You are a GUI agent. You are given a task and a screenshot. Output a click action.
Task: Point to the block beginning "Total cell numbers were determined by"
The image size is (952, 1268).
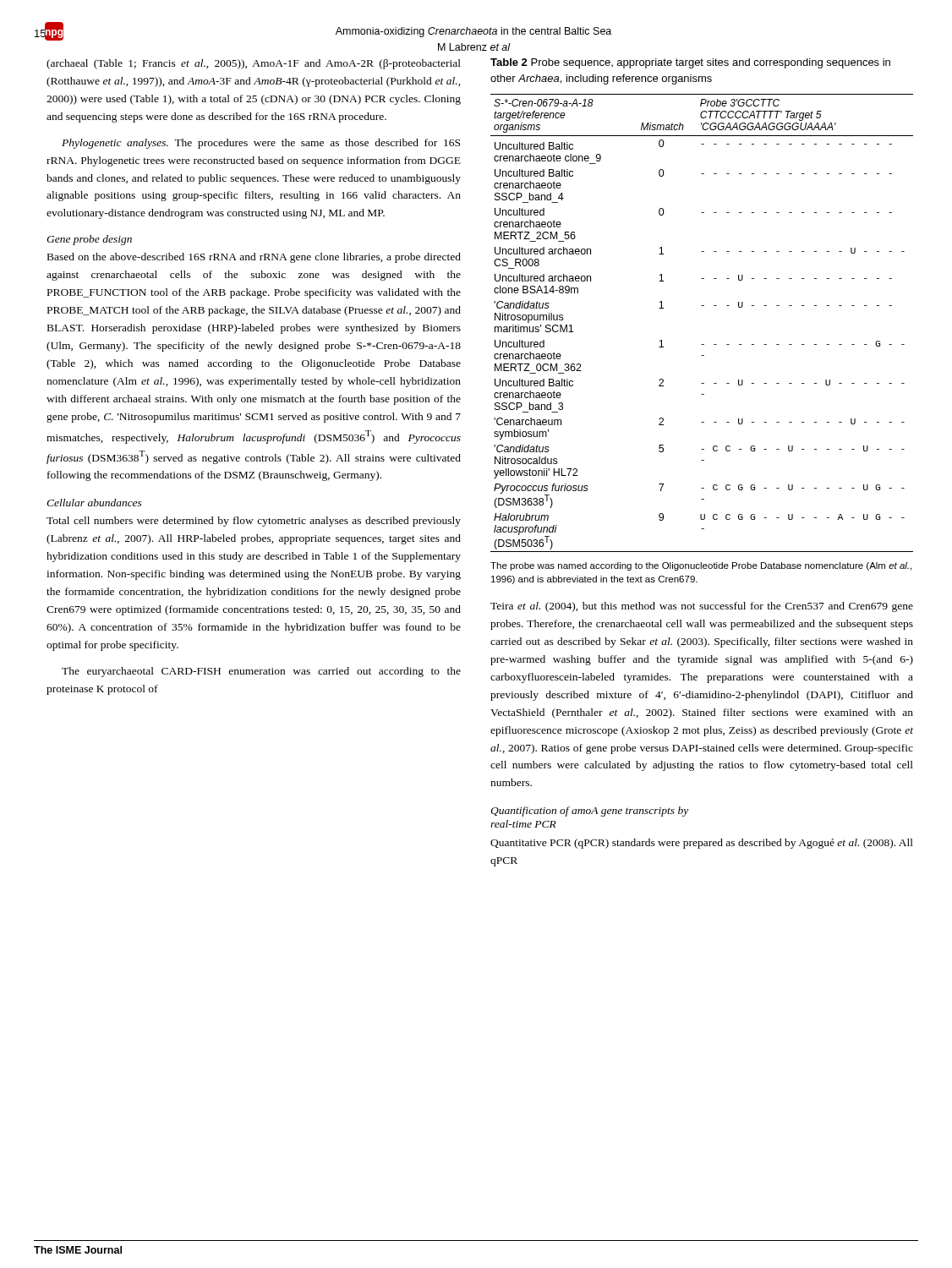pos(254,605)
